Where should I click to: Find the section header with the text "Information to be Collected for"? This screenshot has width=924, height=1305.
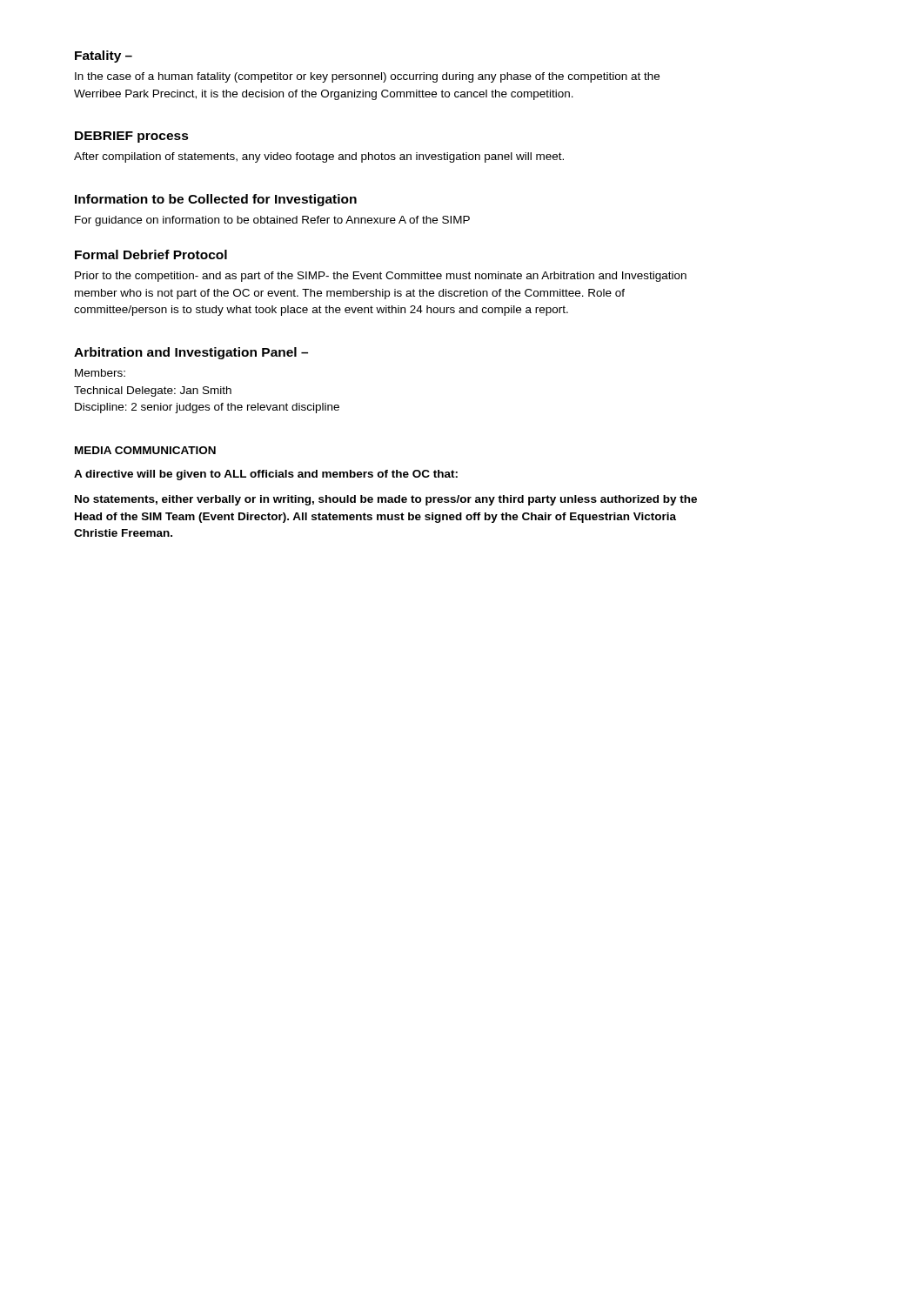[216, 199]
